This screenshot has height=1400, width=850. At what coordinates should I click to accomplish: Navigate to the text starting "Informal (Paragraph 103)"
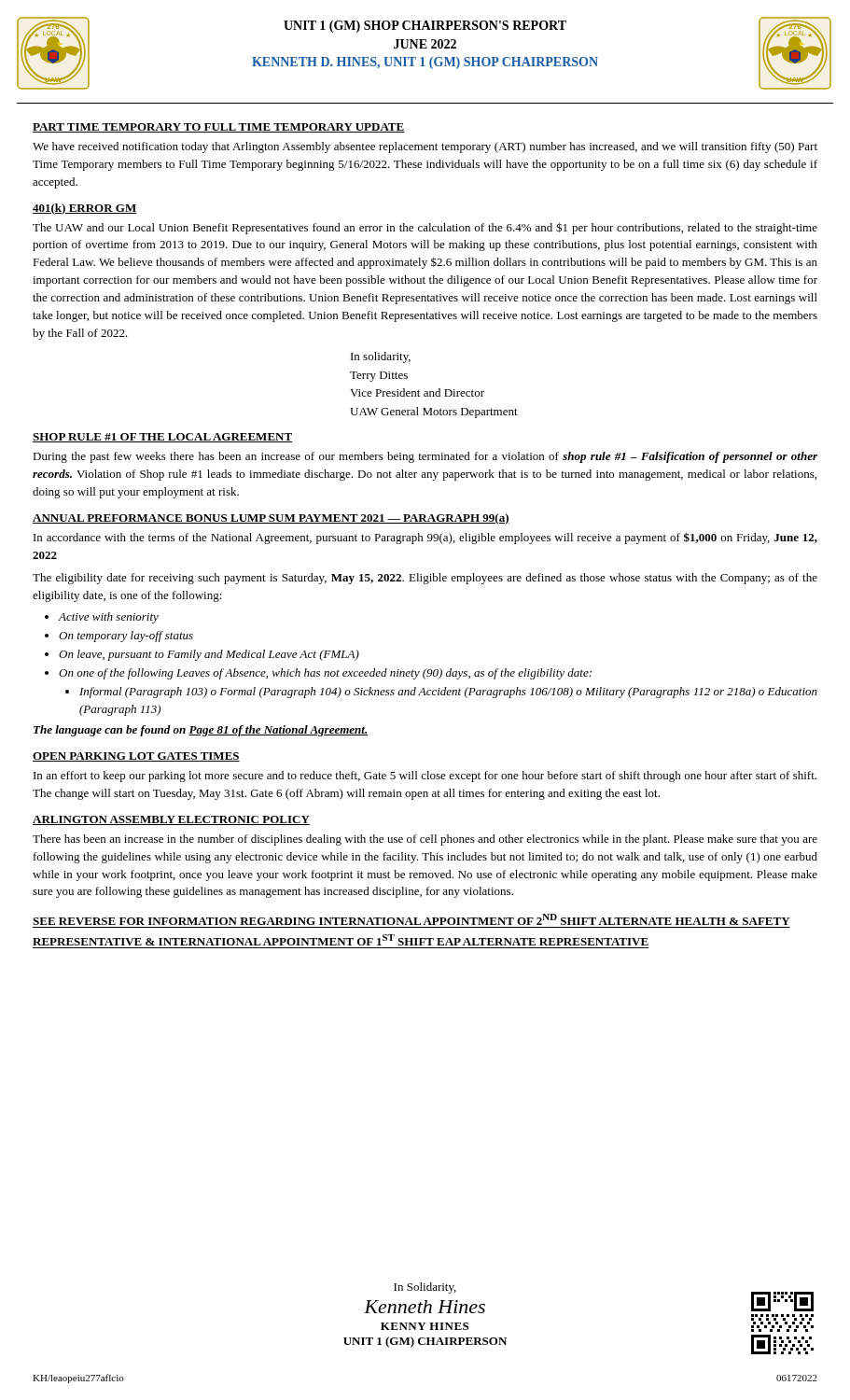click(x=425, y=700)
